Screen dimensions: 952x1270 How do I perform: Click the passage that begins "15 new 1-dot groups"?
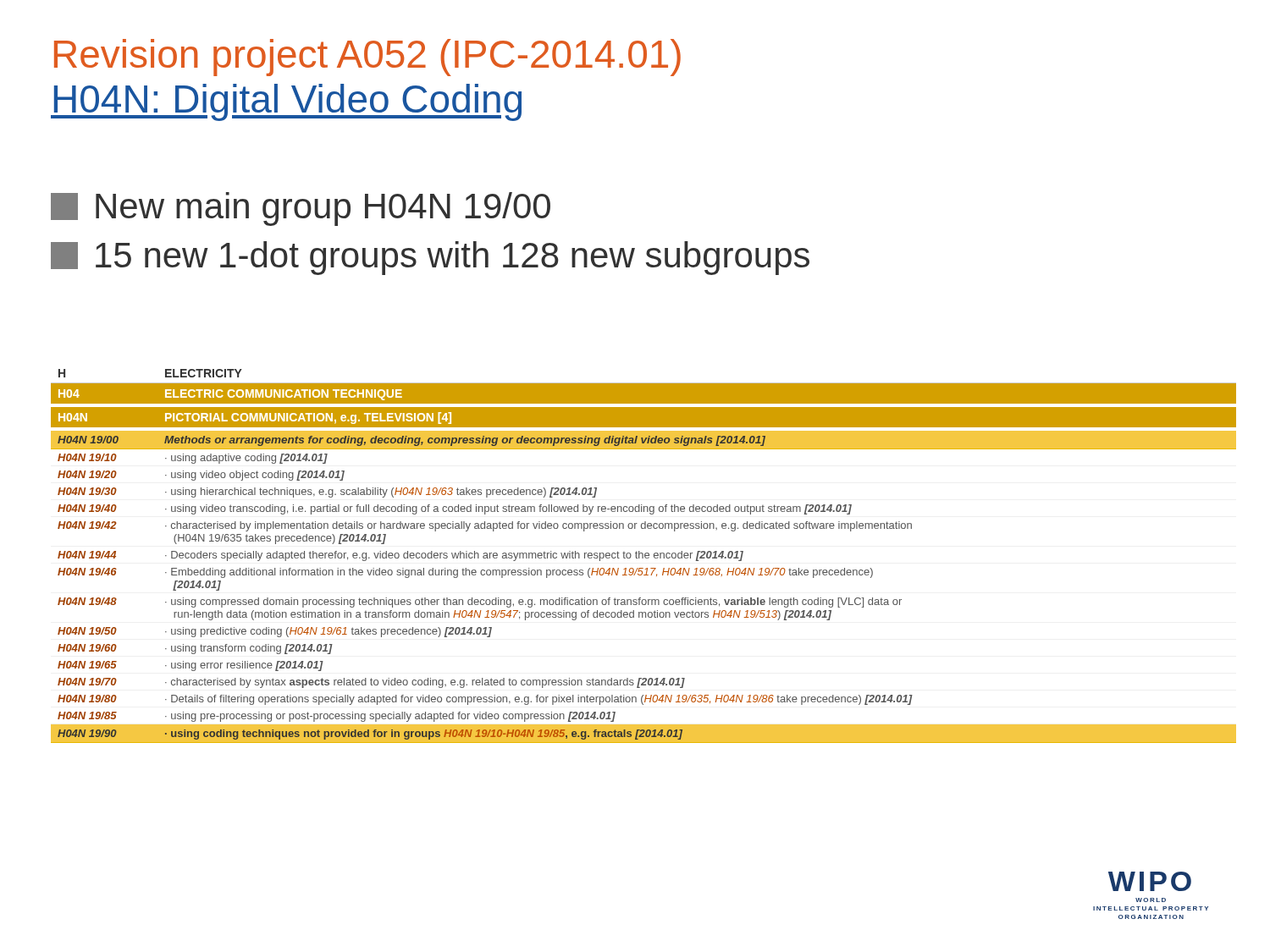point(431,256)
